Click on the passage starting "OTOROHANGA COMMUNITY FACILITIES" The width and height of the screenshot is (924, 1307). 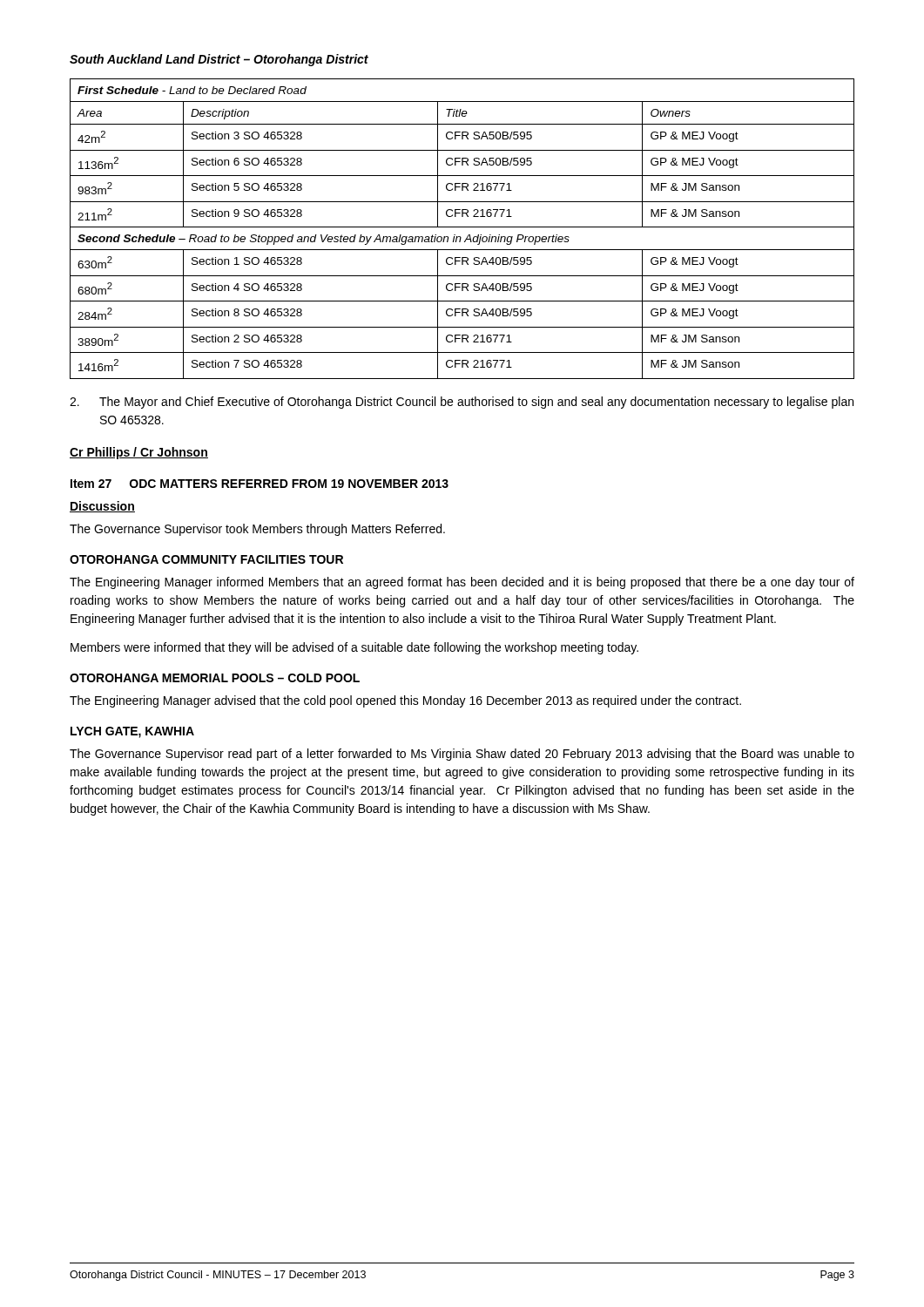[207, 559]
